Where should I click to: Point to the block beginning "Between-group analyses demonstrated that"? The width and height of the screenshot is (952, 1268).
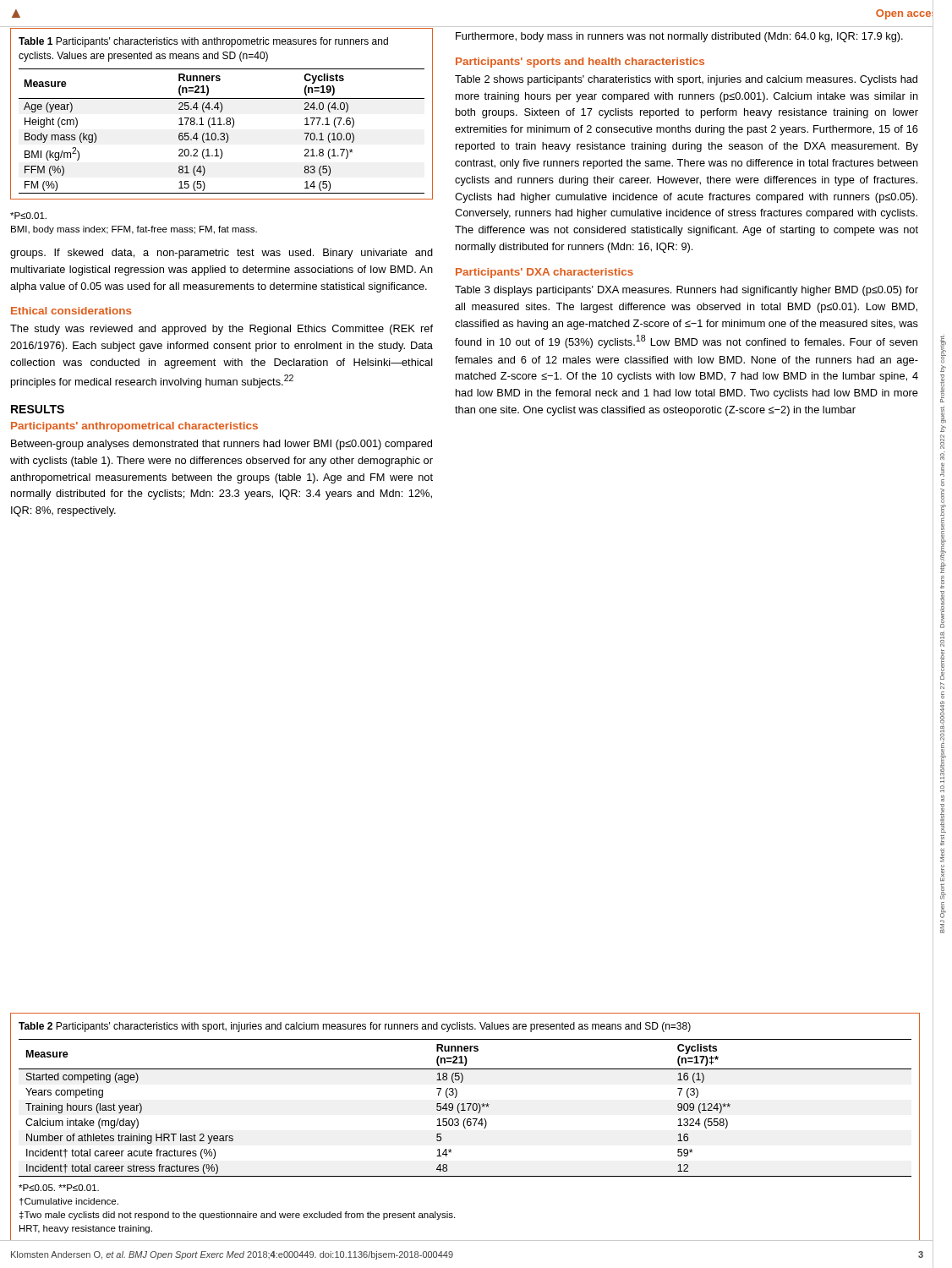[222, 477]
